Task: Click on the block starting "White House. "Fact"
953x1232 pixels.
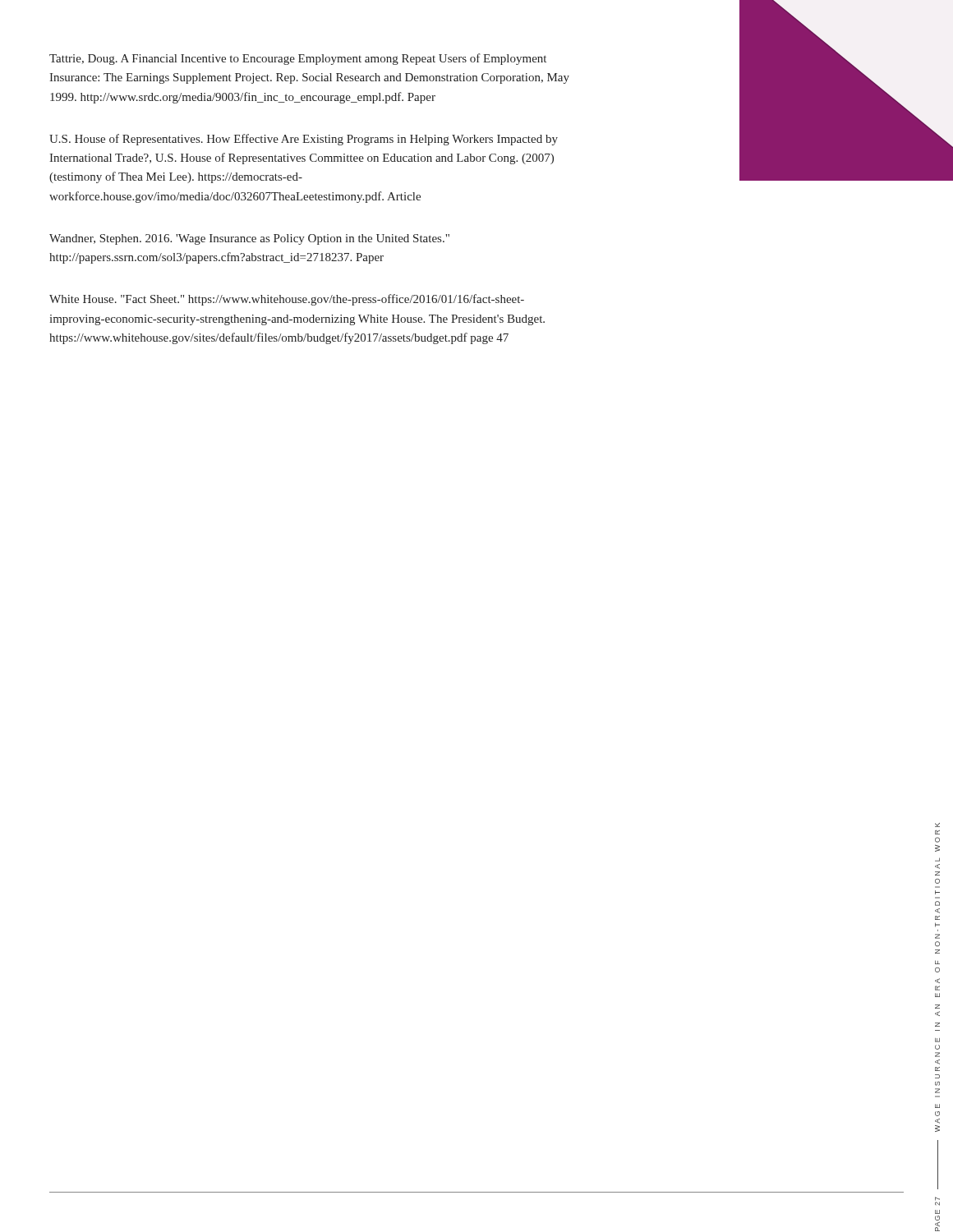Action: click(x=297, y=318)
